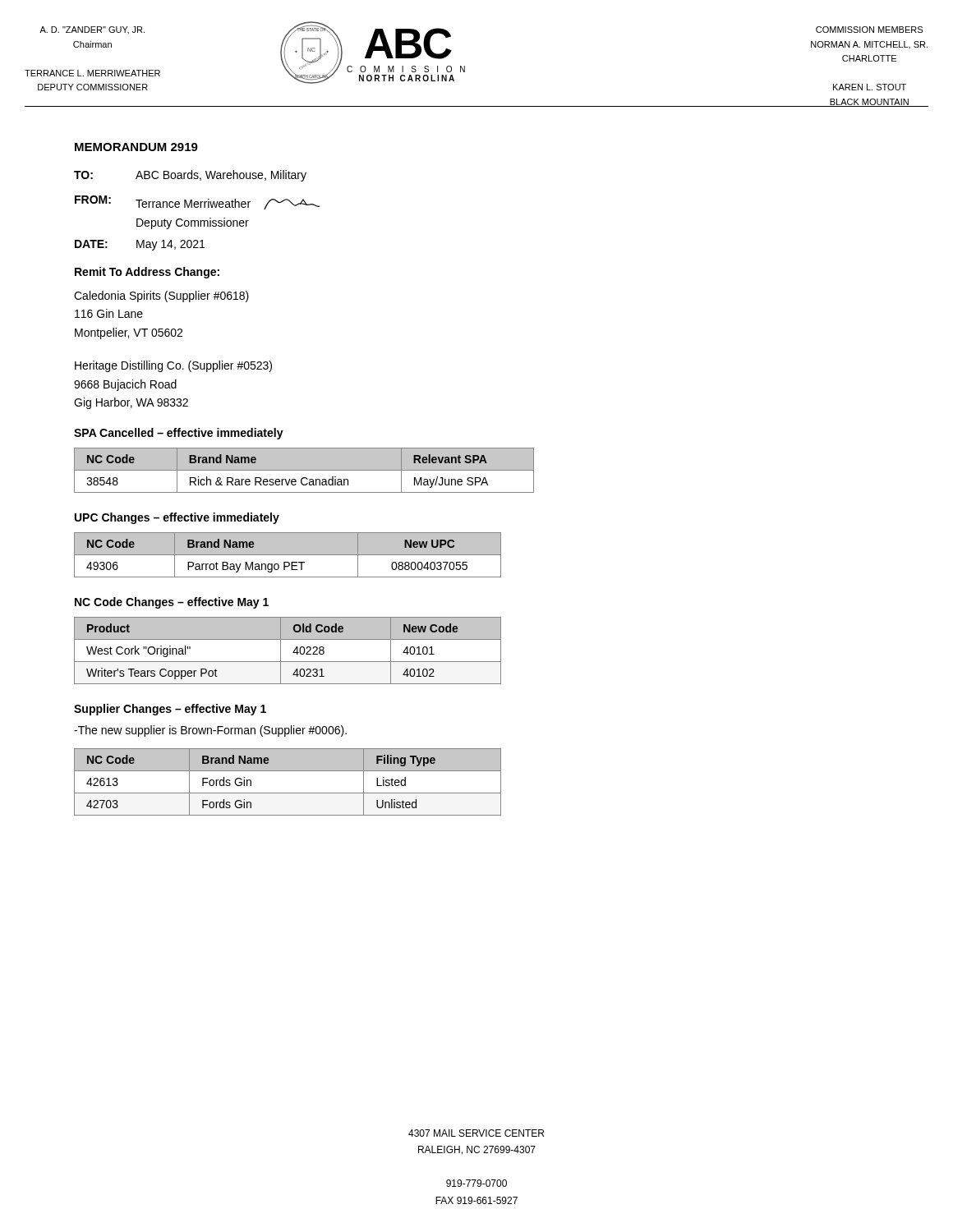Click on the section header with the text "Remit To Address Change:"

tap(147, 272)
